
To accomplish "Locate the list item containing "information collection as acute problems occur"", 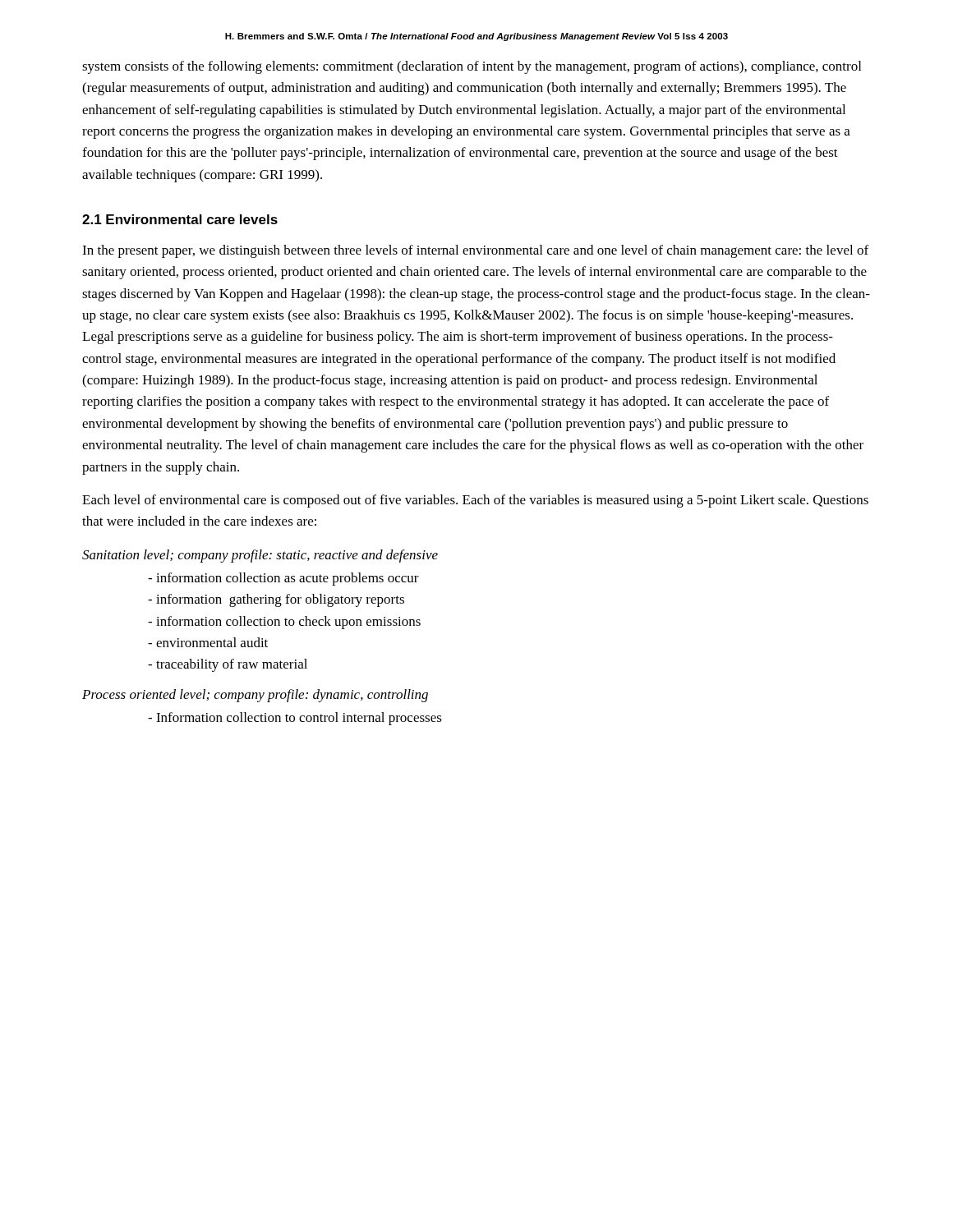I will (x=283, y=578).
